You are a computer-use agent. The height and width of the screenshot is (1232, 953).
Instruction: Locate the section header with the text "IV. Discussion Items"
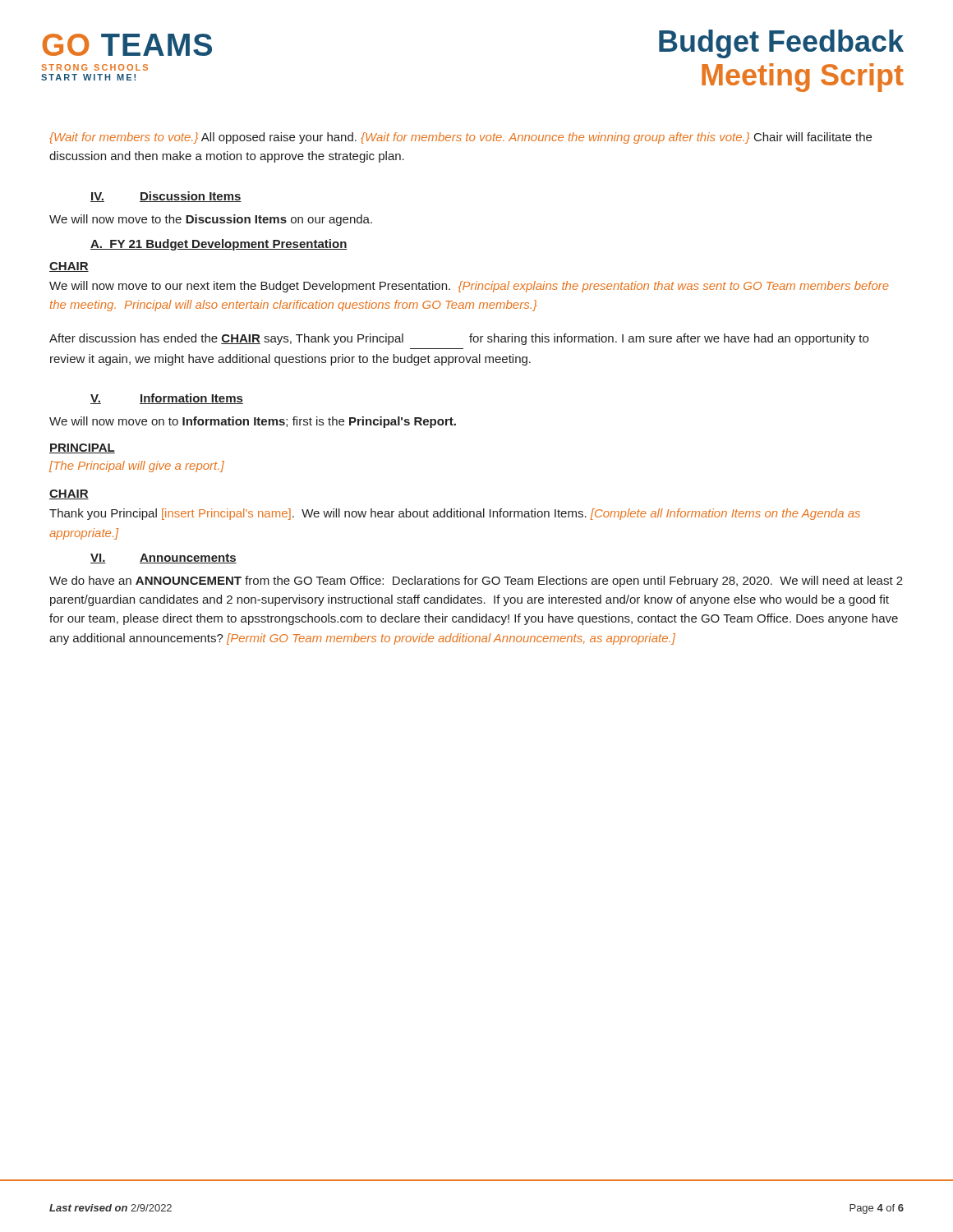[x=166, y=197]
